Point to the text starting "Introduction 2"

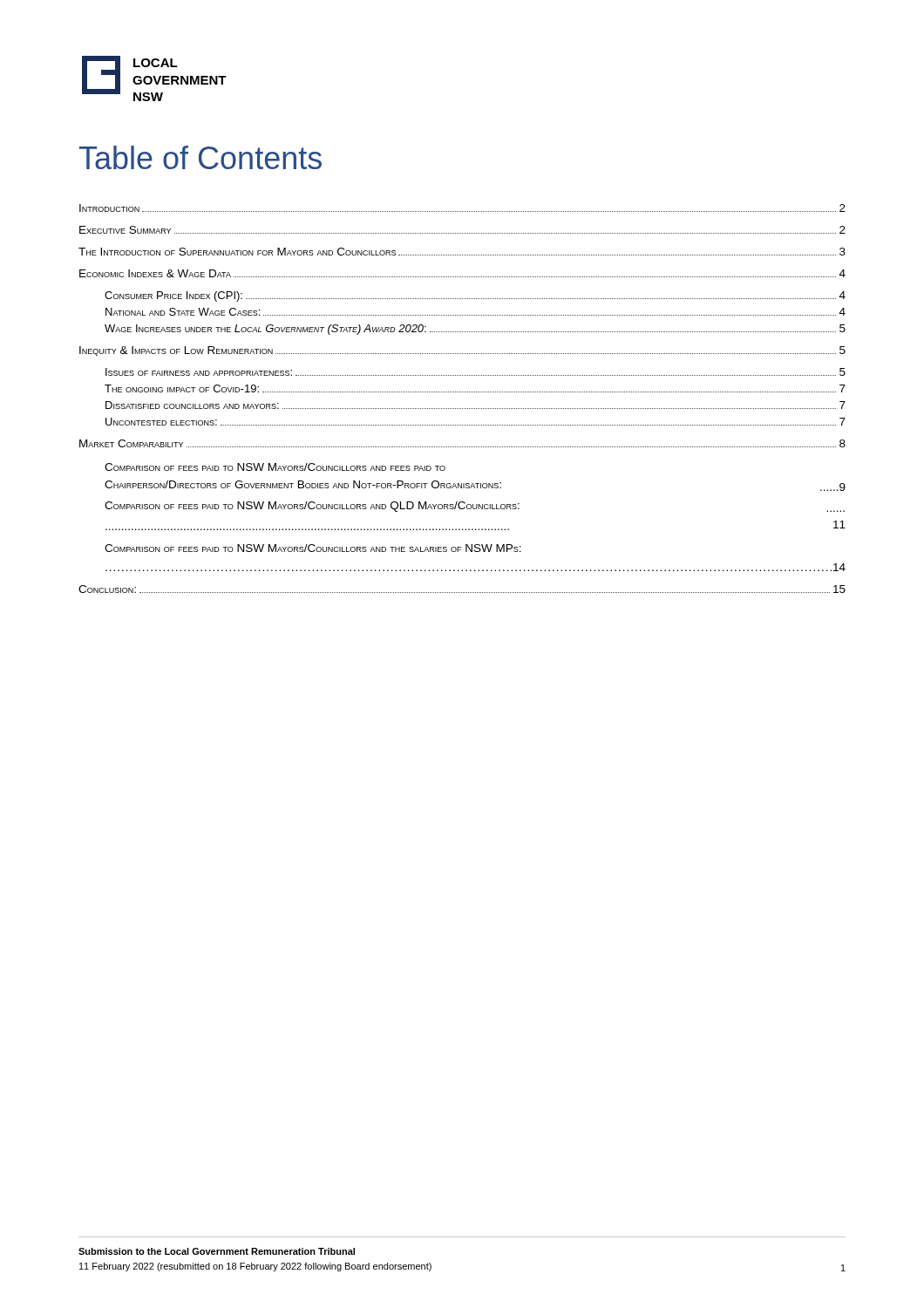tap(462, 208)
